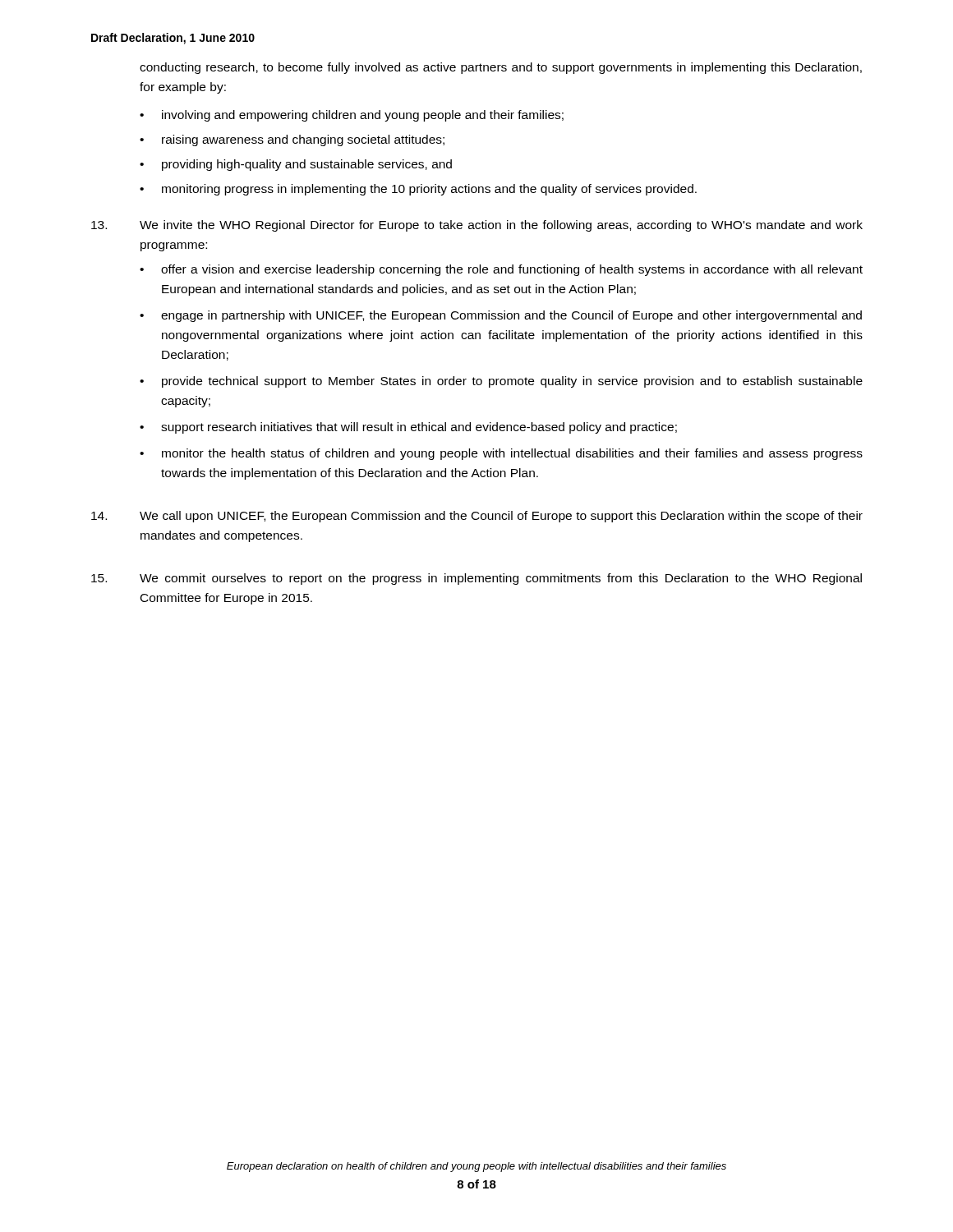953x1232 pixels.
Task: Click the passage that begins "We call upon UNICEF, the European"
Action: pos(476,526)
